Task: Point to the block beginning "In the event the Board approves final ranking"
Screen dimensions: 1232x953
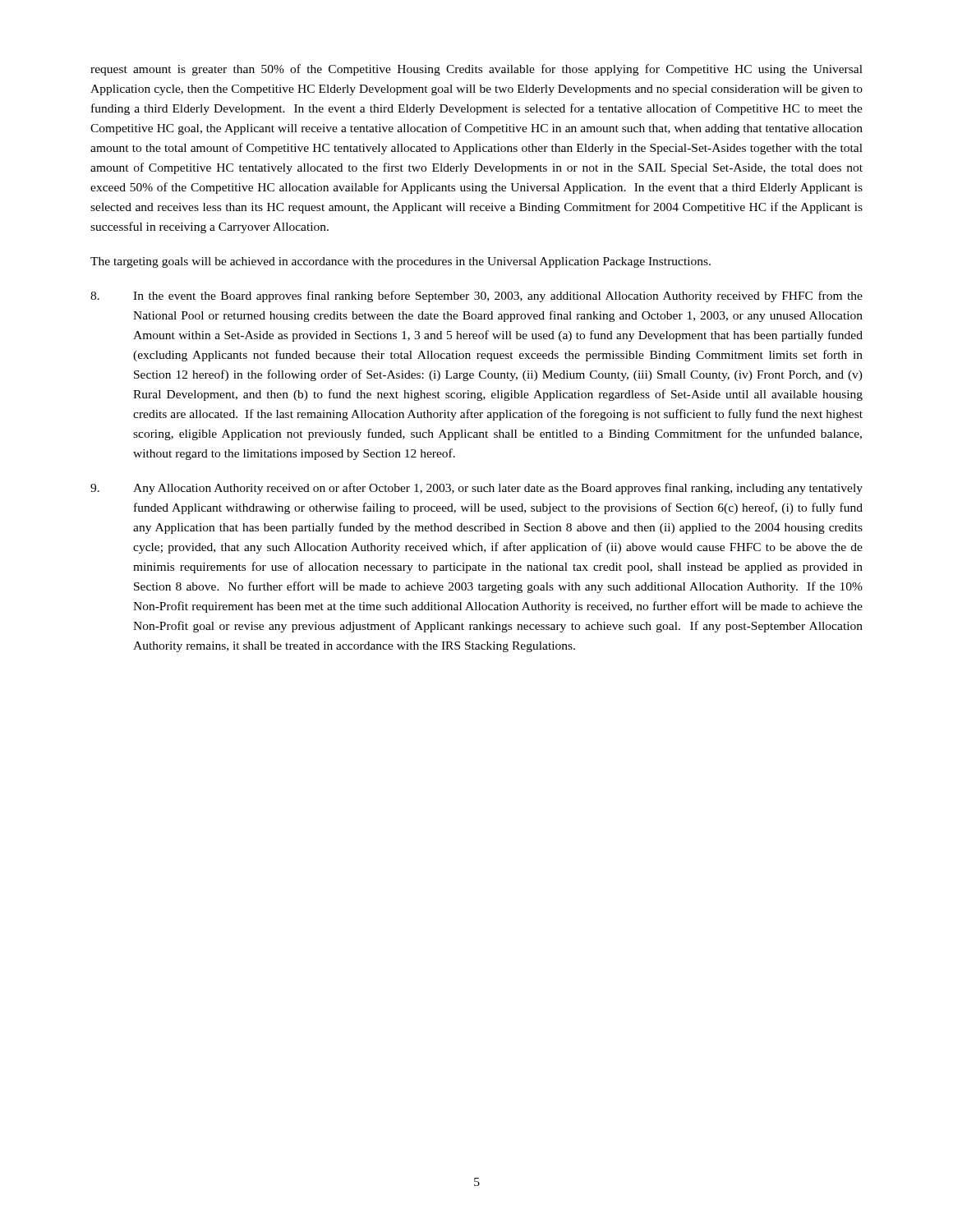Action: (x=476, y=375)
